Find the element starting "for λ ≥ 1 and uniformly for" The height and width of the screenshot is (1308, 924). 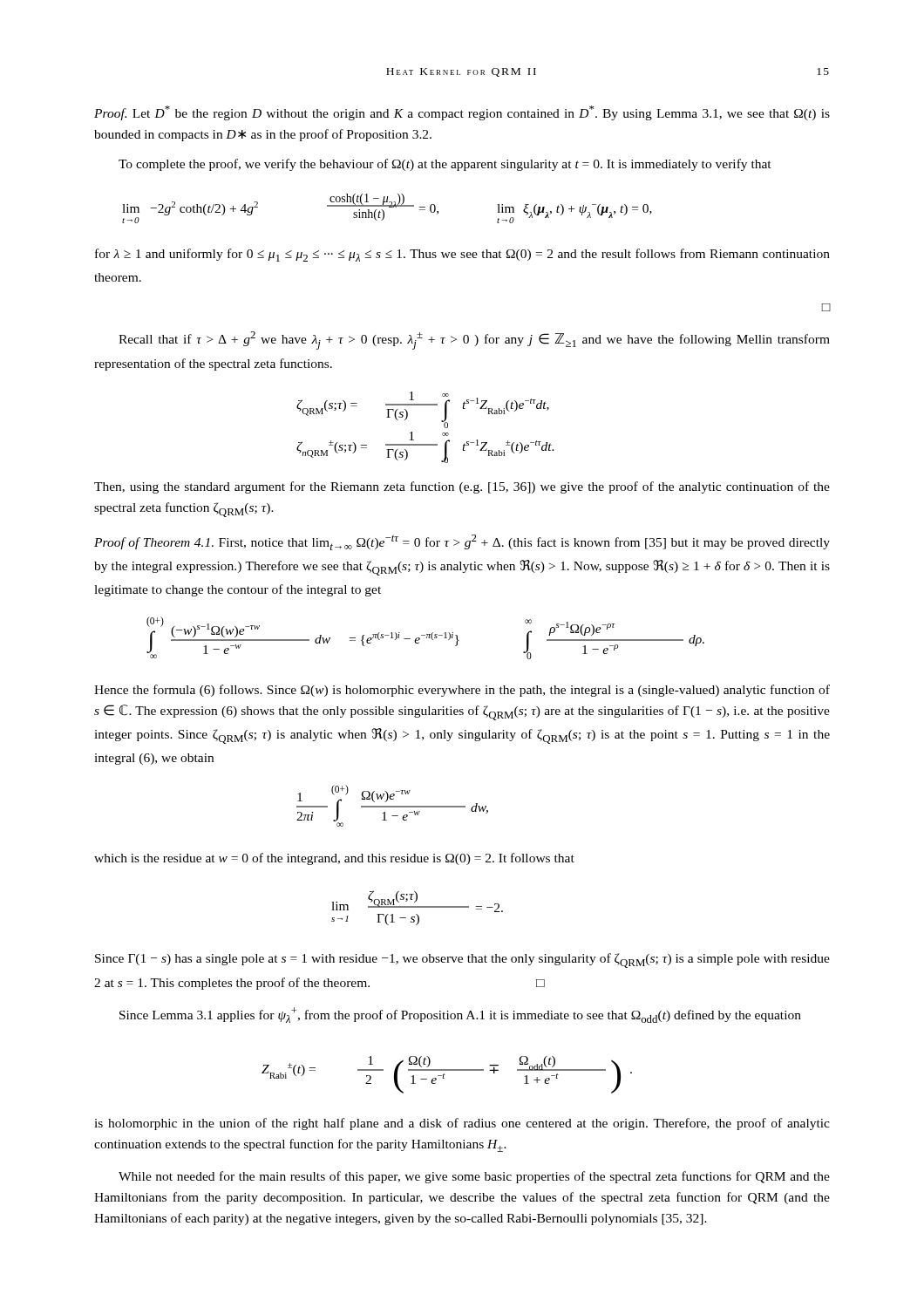tap(462, 266)
